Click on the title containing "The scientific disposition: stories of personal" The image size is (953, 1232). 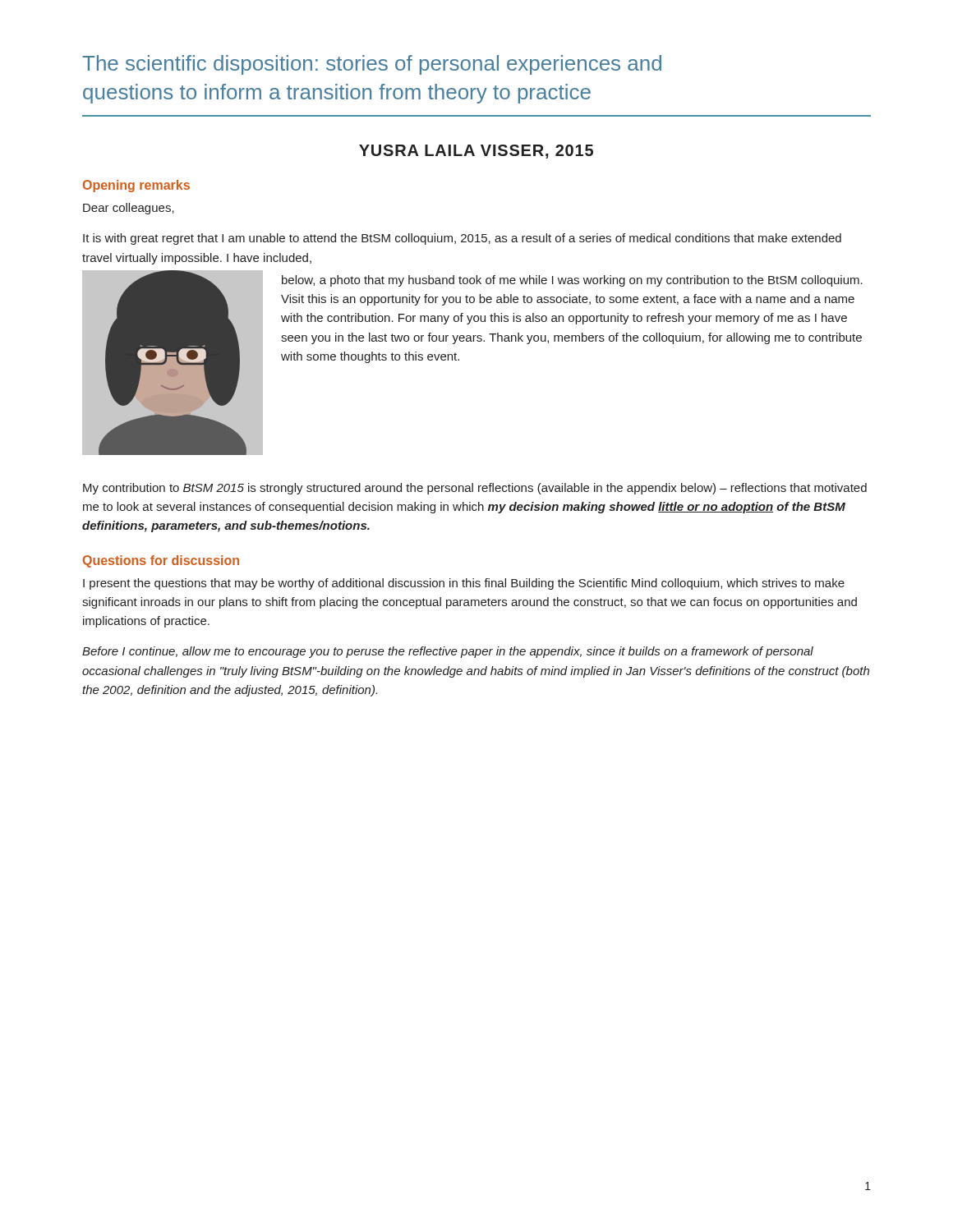(476, 78)
